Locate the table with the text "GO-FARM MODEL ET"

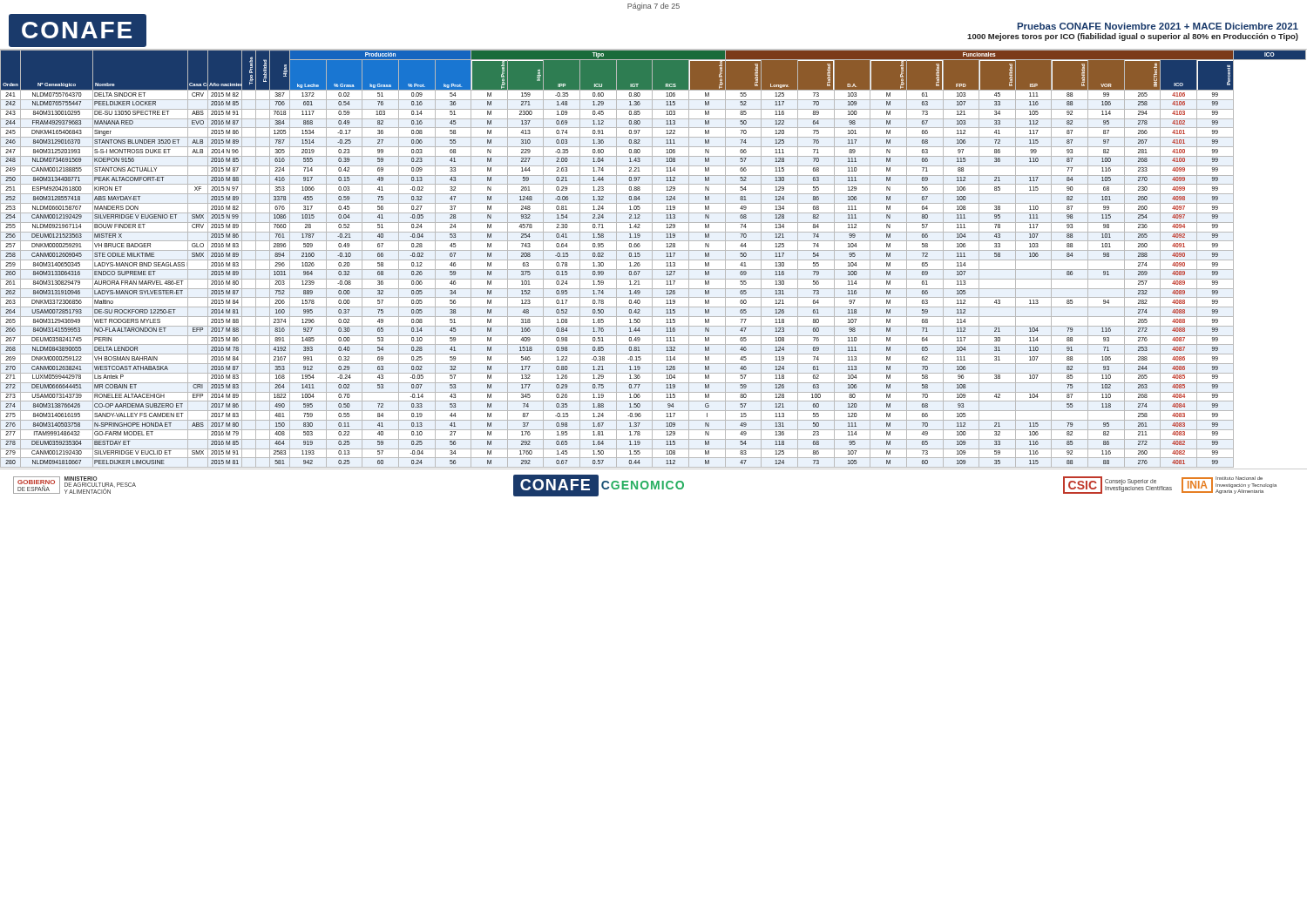[654, 259]
